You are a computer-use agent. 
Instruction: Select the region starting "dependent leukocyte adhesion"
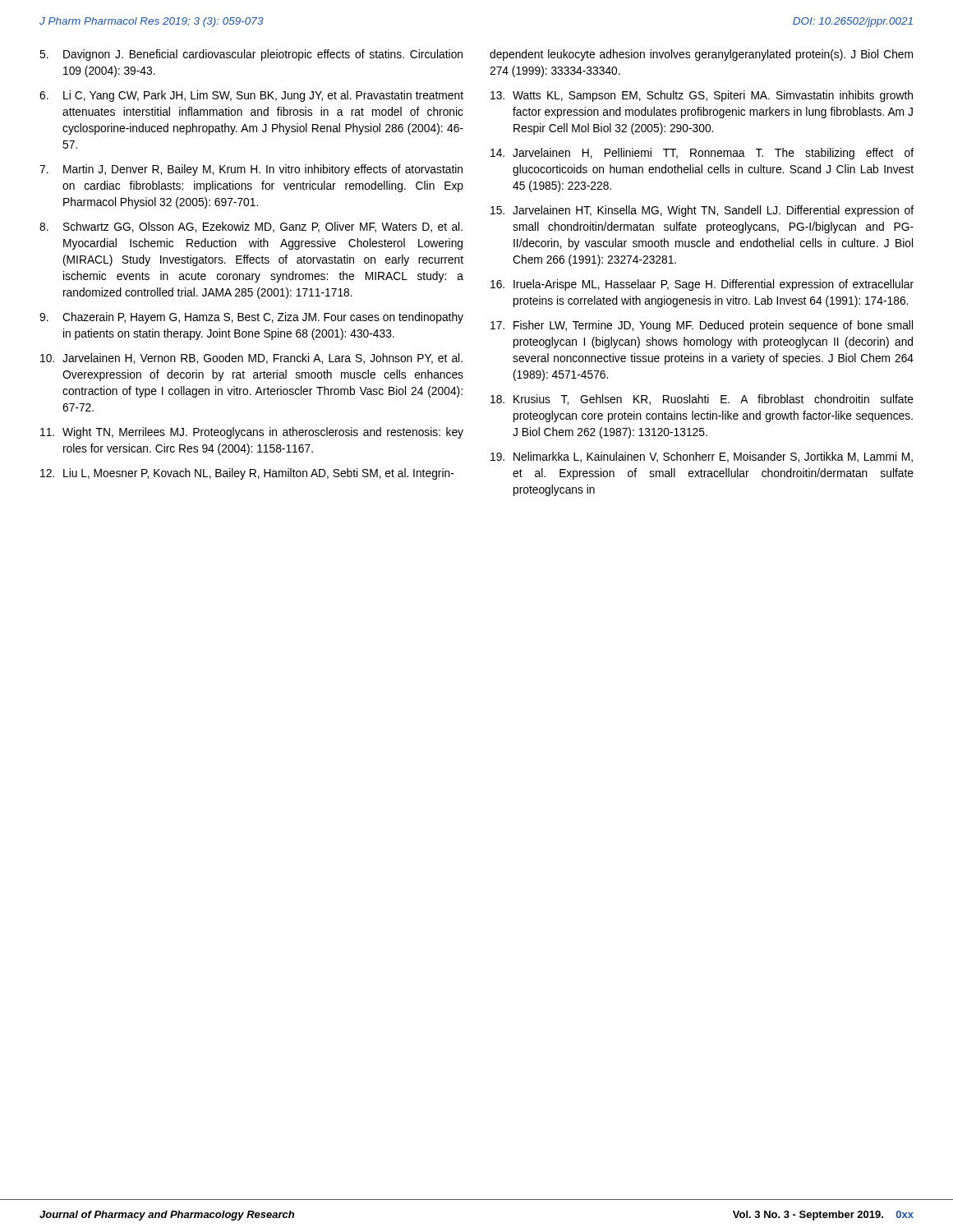pyautogui.click(x=702, y=63)
